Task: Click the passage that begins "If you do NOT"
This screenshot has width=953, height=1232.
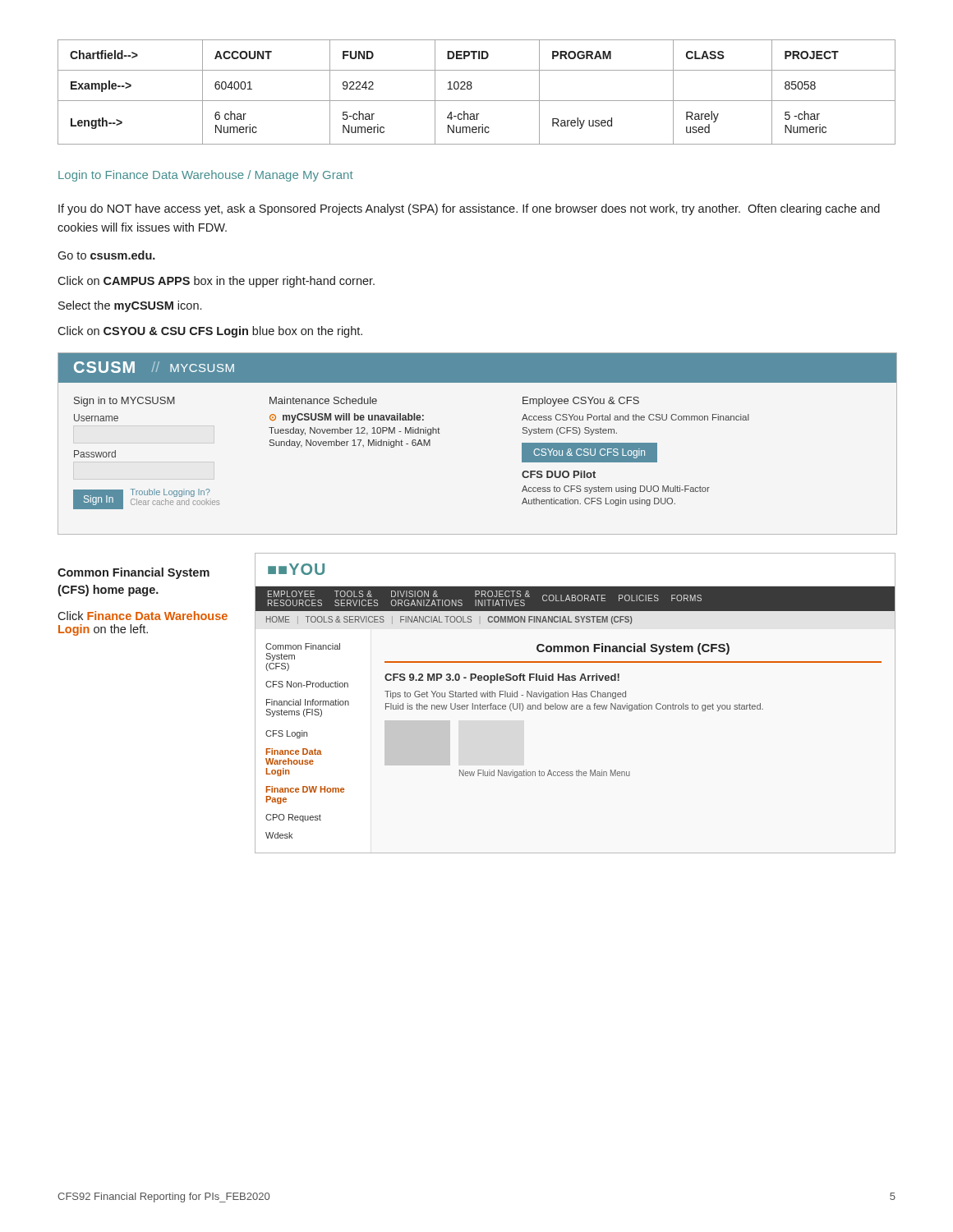Action: pyautogui.click(x=476, y=218)
